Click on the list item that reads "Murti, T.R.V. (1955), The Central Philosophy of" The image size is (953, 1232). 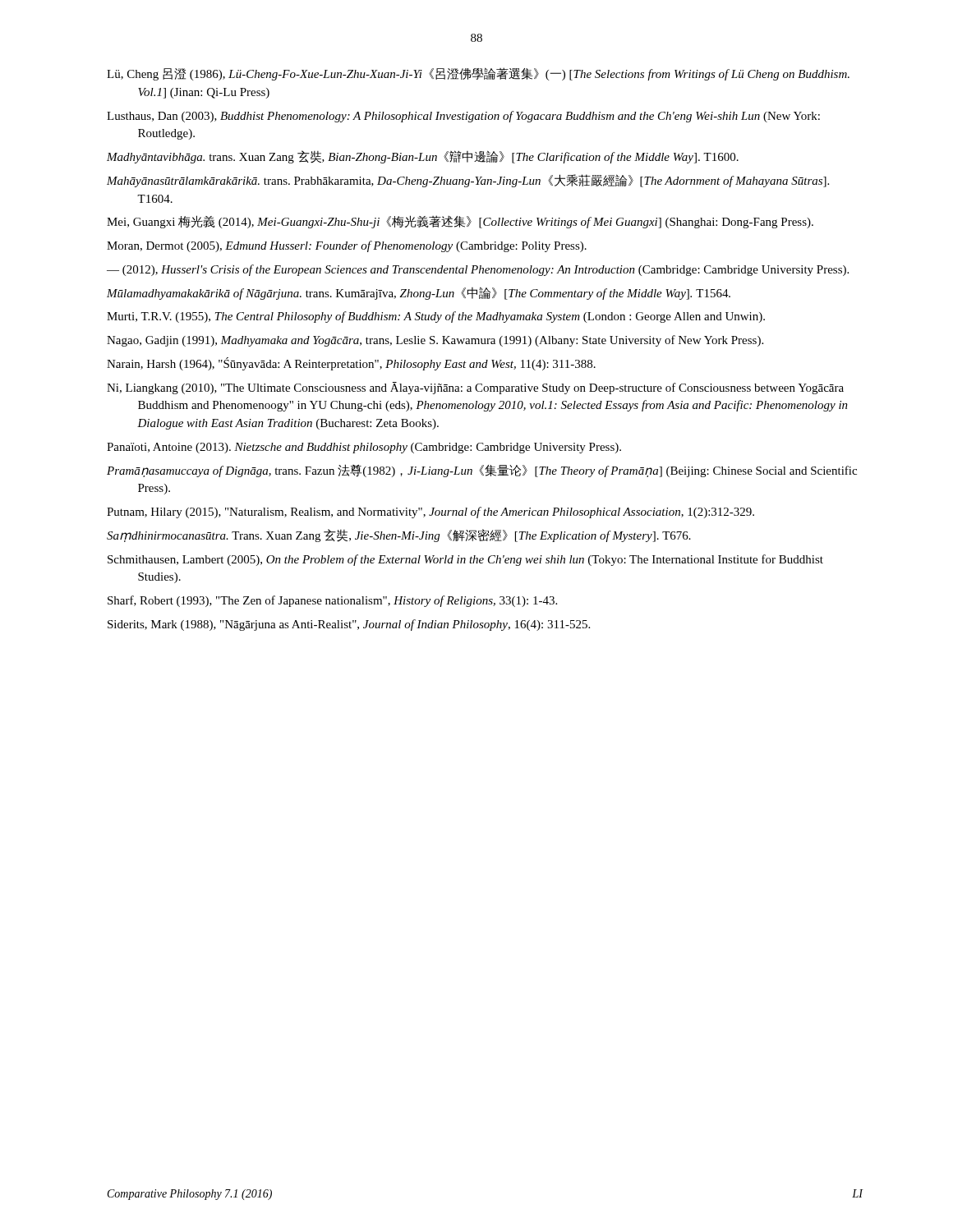[x=436, y=316]
